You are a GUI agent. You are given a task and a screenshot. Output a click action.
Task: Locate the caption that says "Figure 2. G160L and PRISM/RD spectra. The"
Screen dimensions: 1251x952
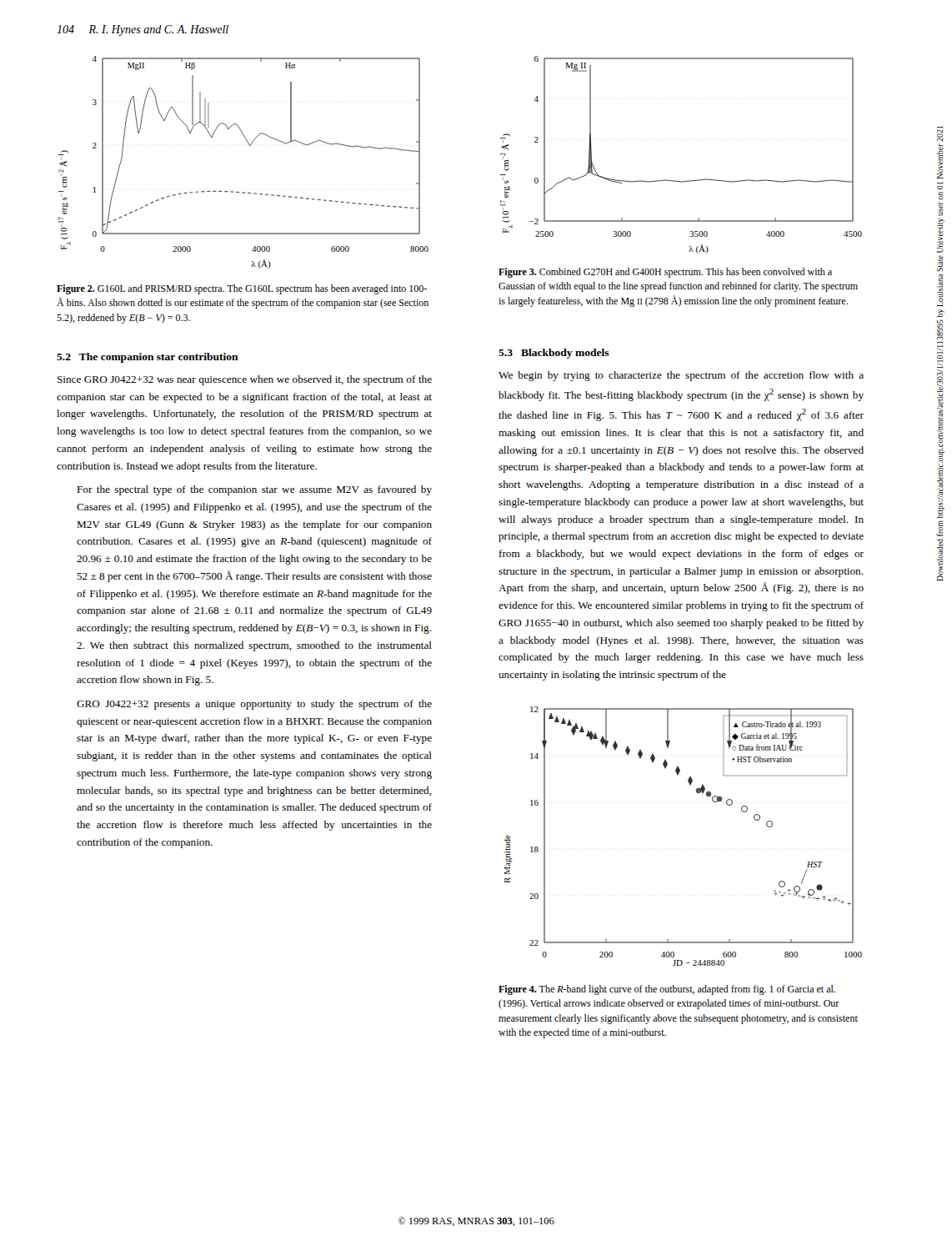(x=243, y=303)
